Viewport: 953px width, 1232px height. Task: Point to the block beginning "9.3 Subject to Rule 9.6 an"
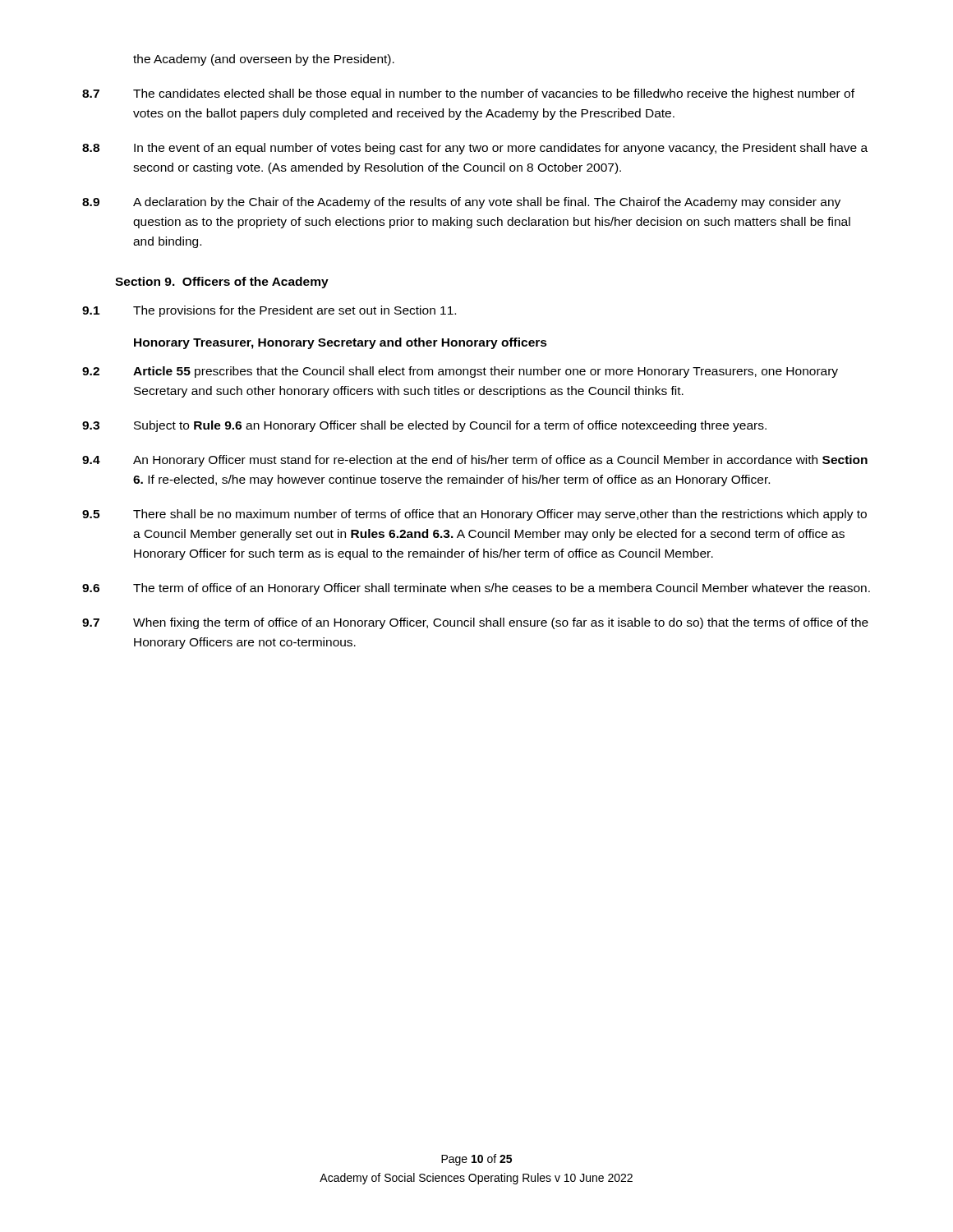(x=476, y=426)
